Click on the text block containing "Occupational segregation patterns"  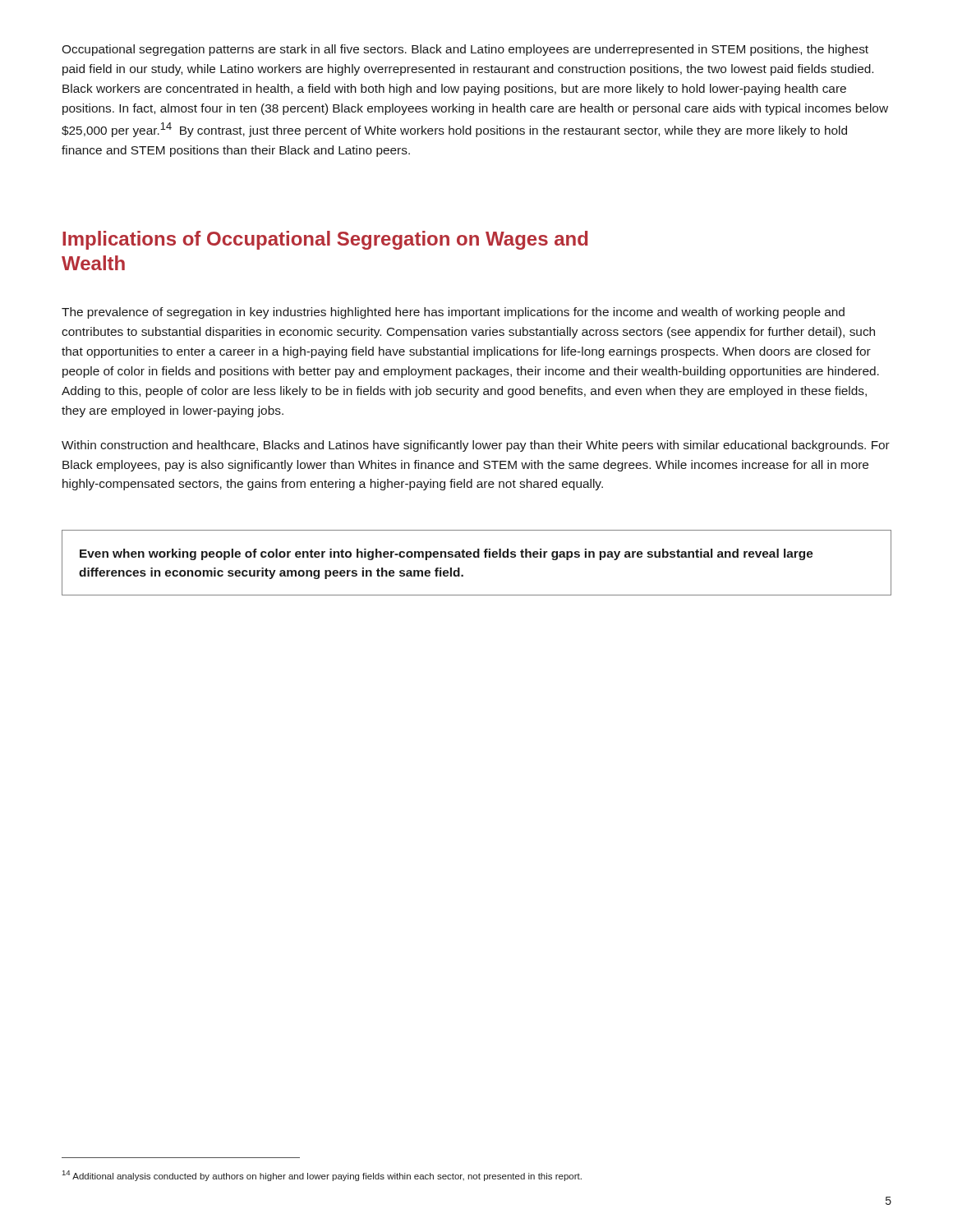coord(475,99)
